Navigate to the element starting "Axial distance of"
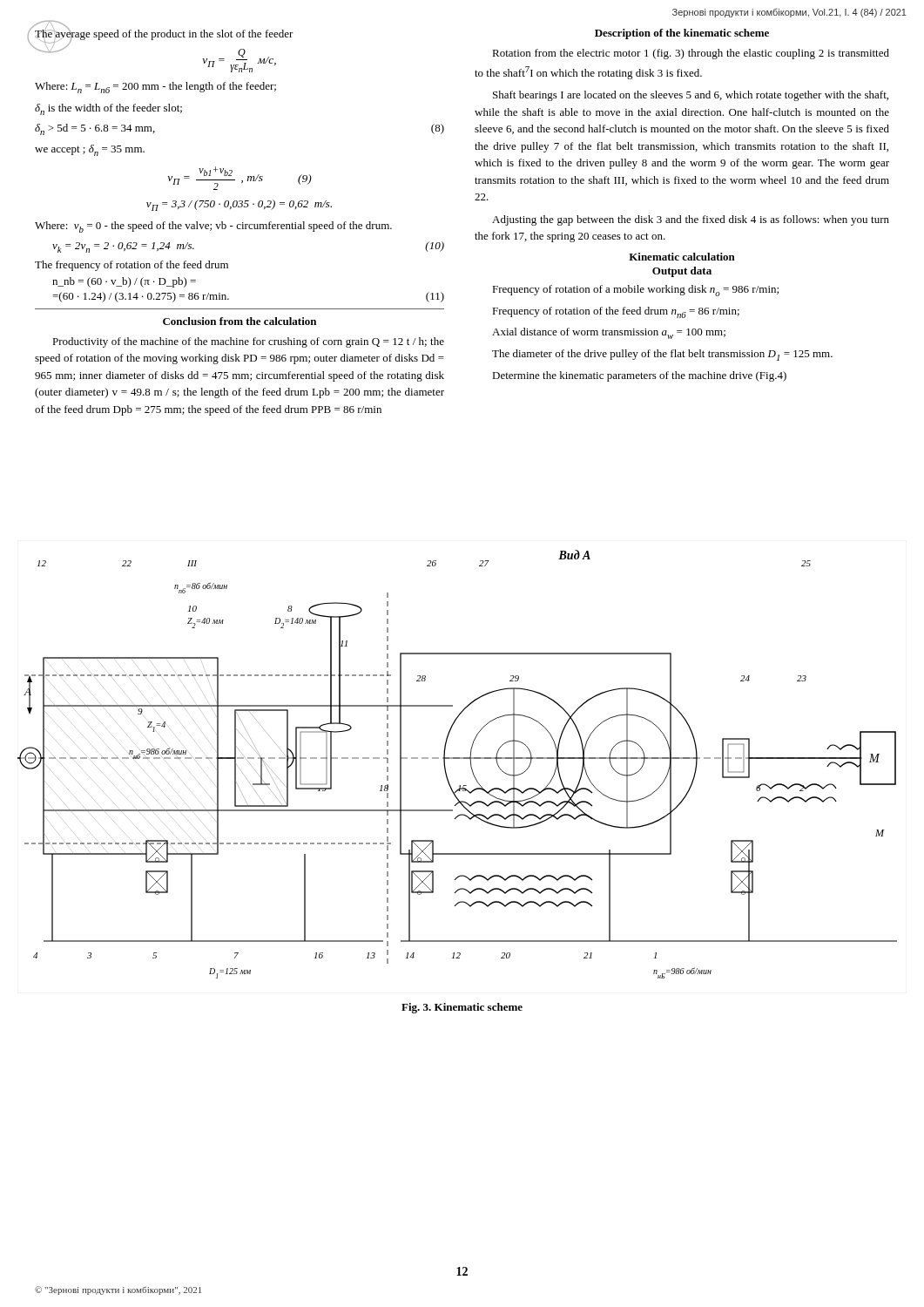 click(600, 333)
